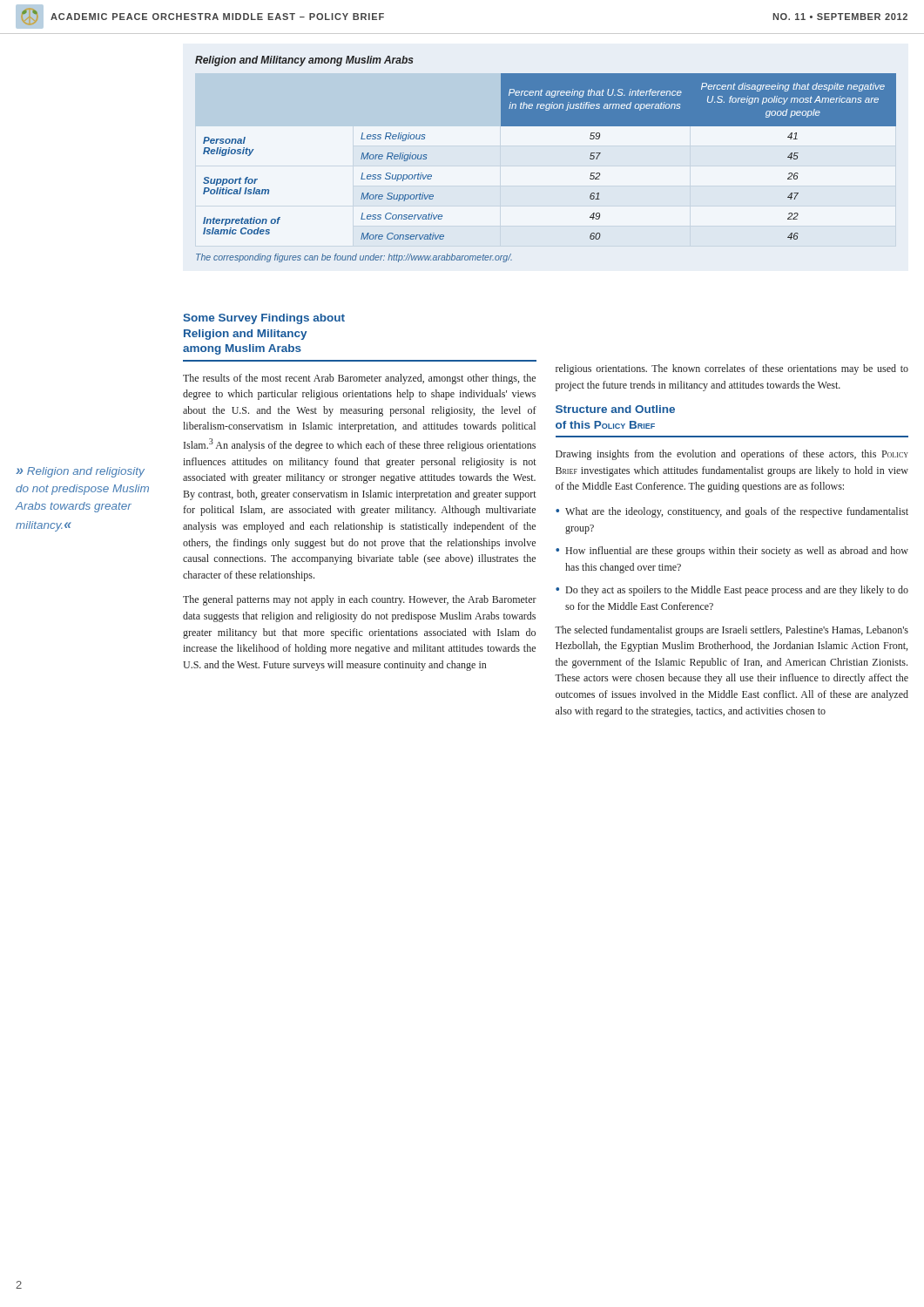Click on the passage starting "The general patterns may not"

[x=359, y=632]
